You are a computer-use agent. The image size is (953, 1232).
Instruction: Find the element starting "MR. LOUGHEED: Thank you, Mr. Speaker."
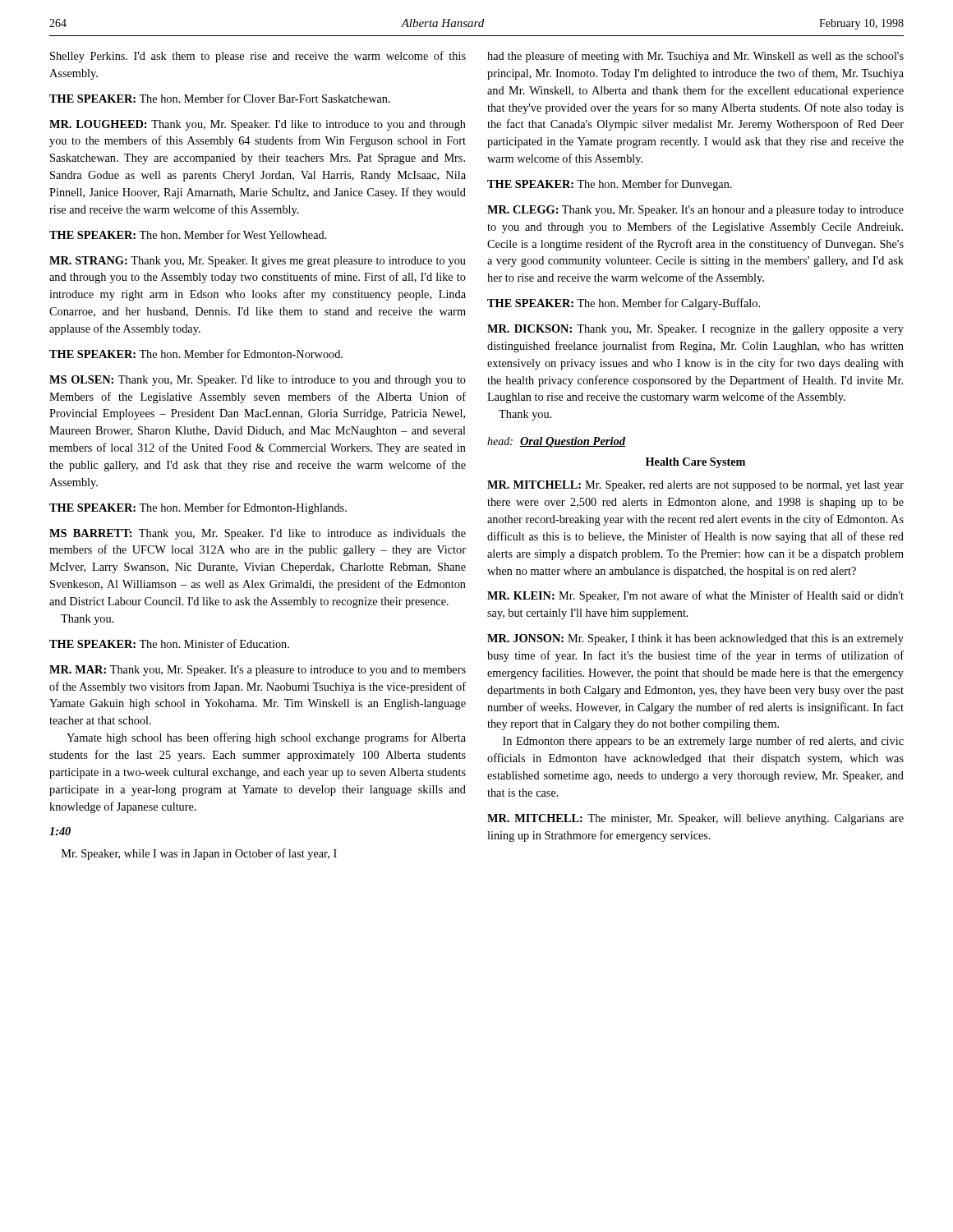[x=258, y=167]
